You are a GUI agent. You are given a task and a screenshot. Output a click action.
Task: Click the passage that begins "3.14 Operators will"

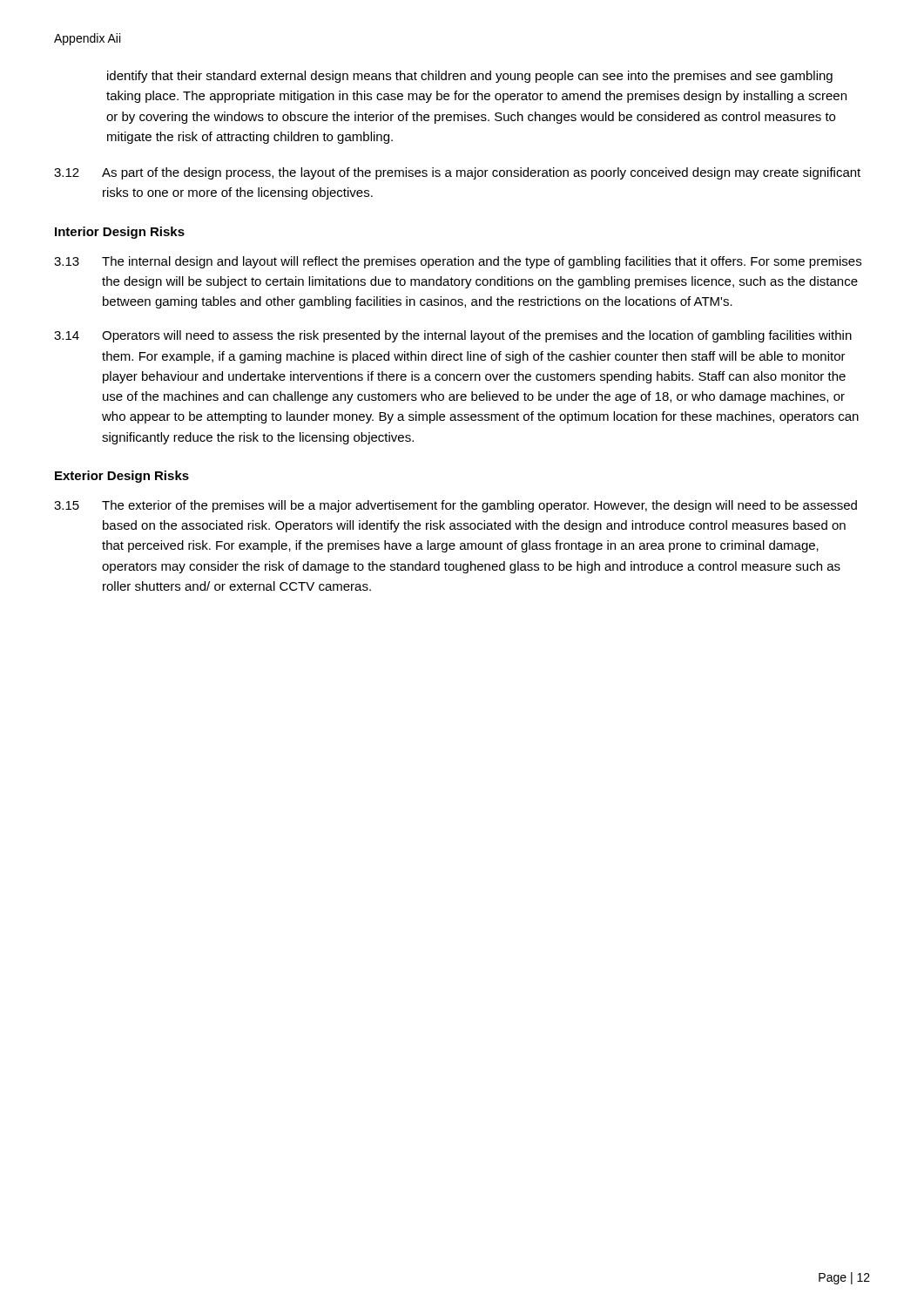coord(462,386)
